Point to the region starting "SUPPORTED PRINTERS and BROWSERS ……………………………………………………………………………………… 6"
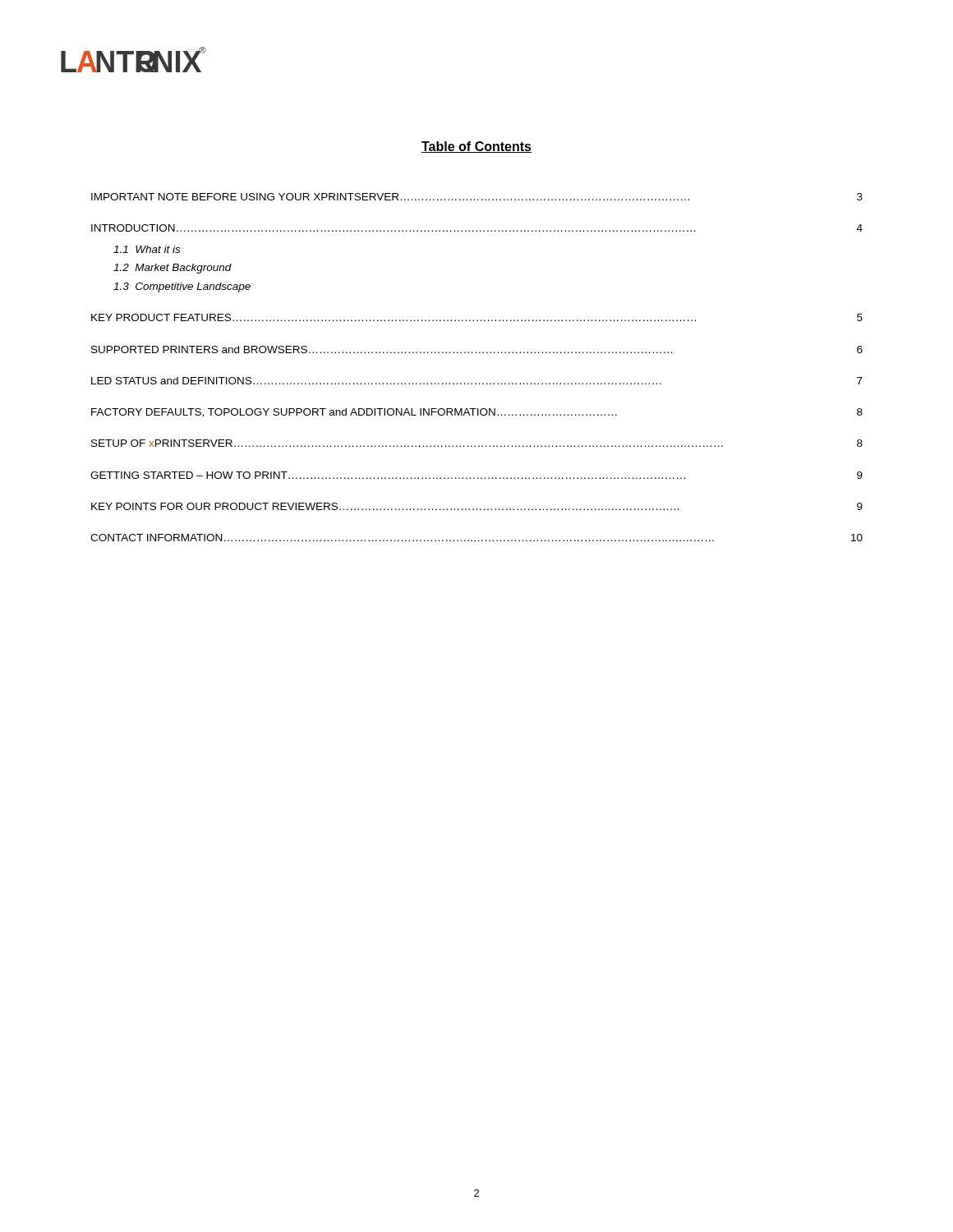Screen dimensions: 1232x953 [x=476, y=350]
